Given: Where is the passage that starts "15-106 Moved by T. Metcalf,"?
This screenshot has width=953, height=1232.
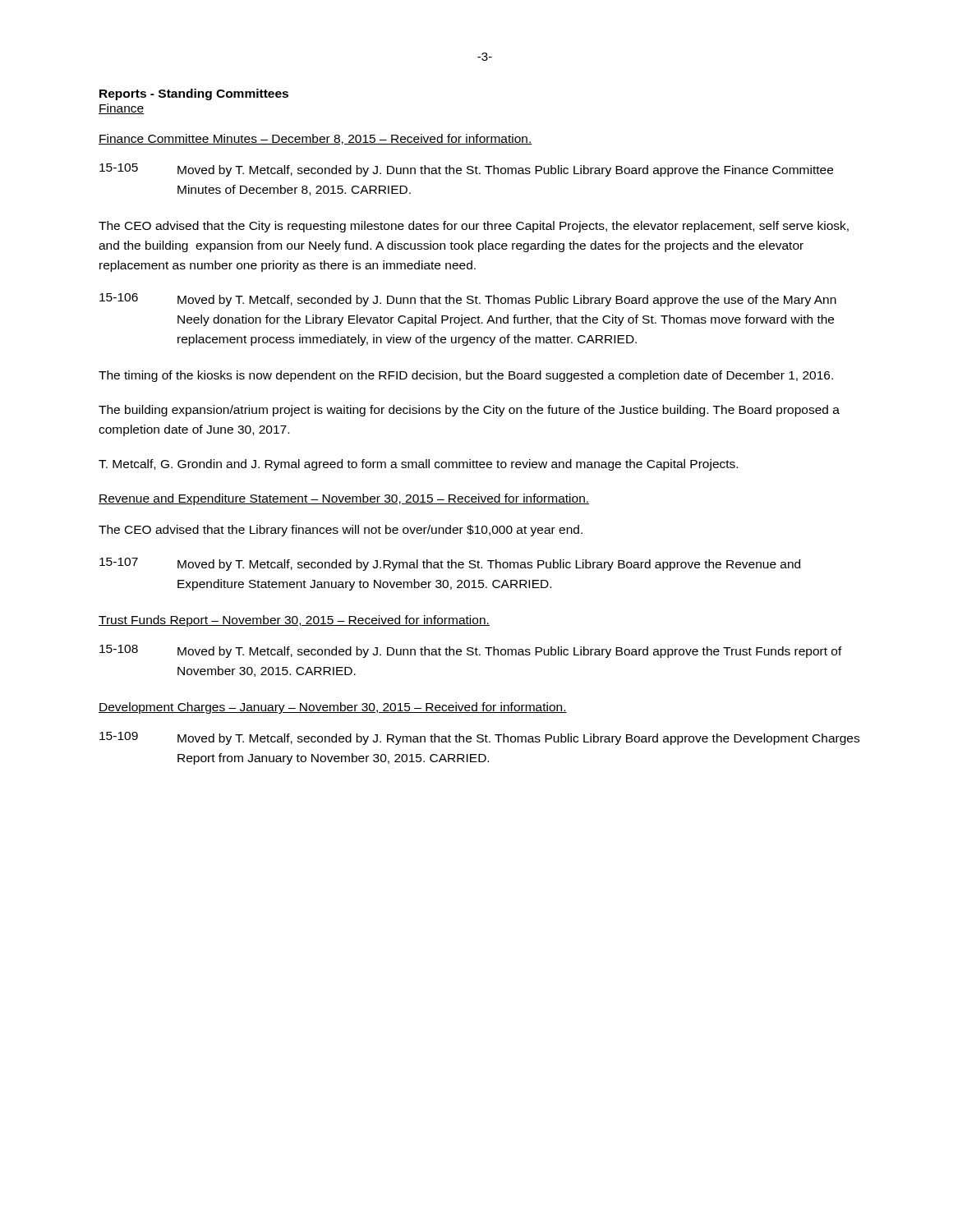Looking at the screenshot, I should 485,320.
